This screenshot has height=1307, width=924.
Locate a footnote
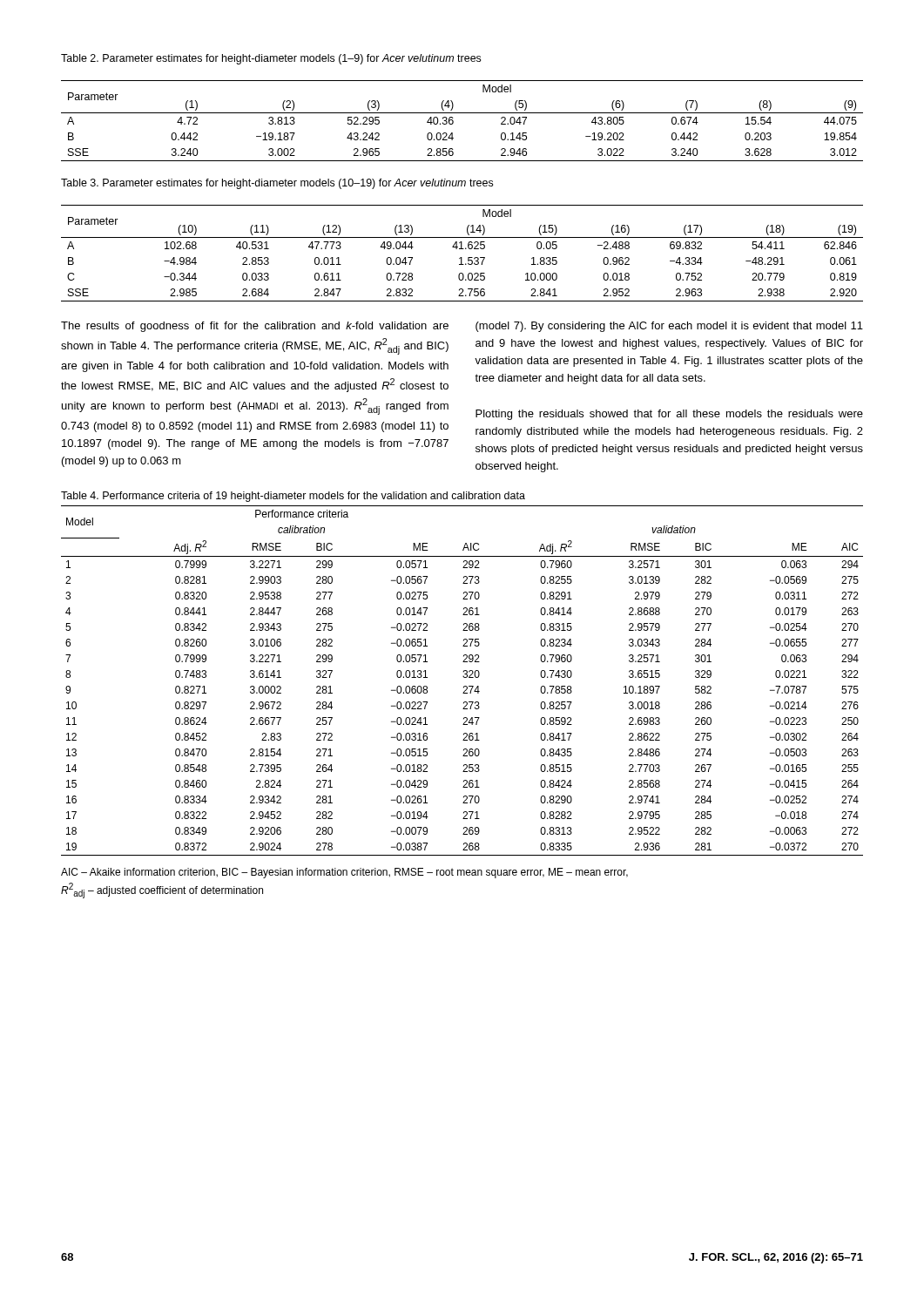click(x=345, y=883)
